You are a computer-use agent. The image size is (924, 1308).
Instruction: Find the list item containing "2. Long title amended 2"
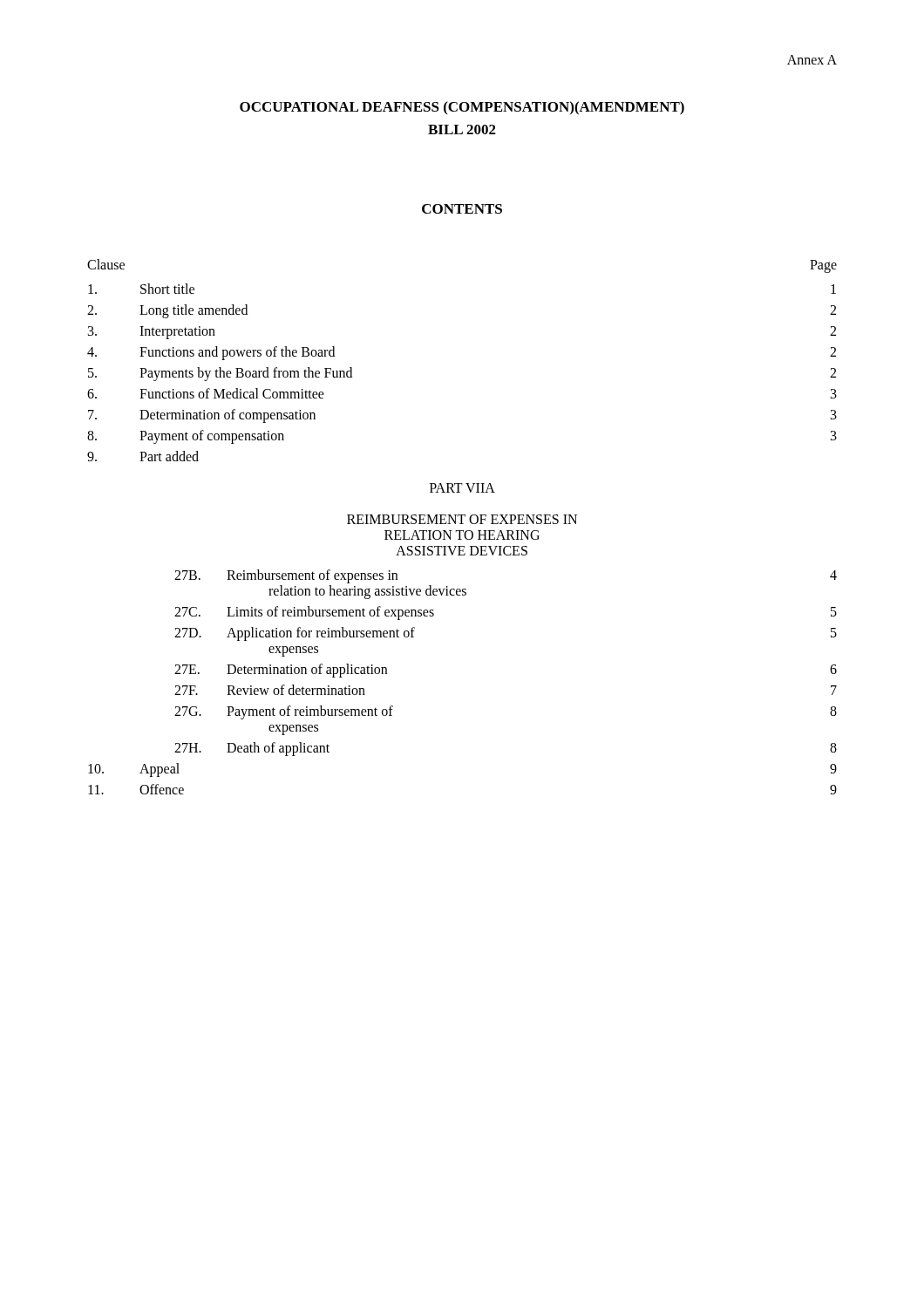[190, 311]
